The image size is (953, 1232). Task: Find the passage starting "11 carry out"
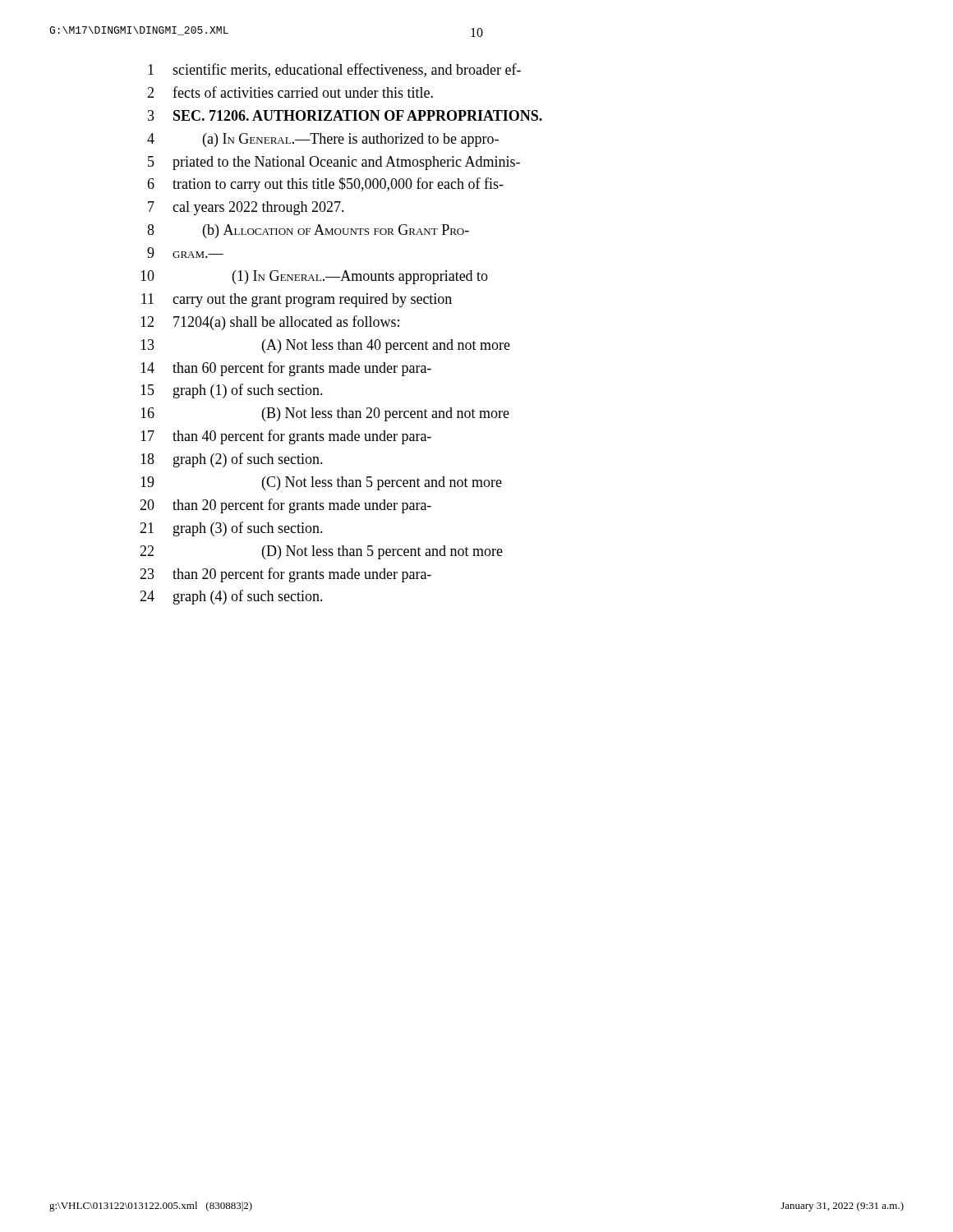[297, 300]
